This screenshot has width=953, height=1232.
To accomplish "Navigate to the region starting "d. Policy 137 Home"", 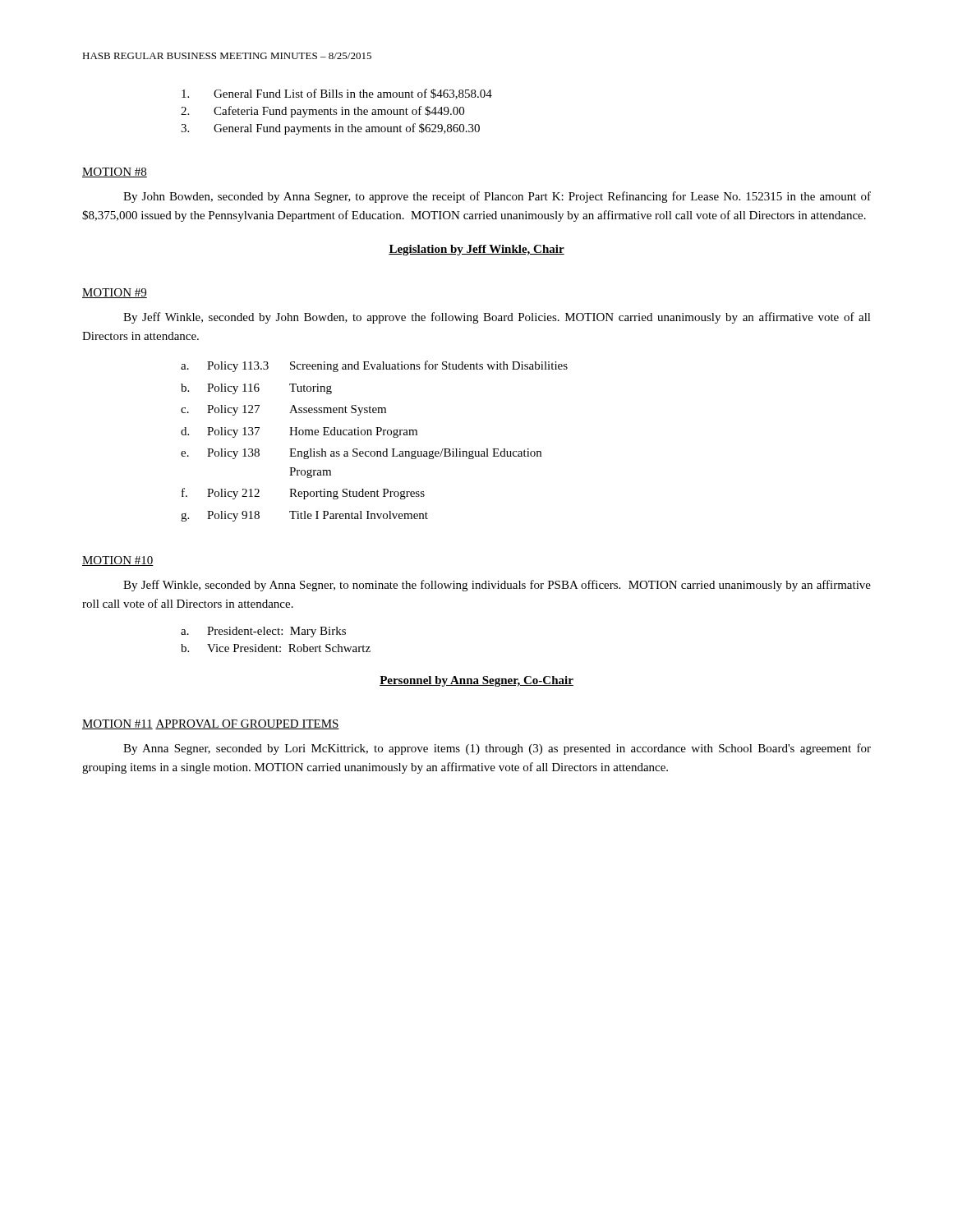I will point(299,431).
